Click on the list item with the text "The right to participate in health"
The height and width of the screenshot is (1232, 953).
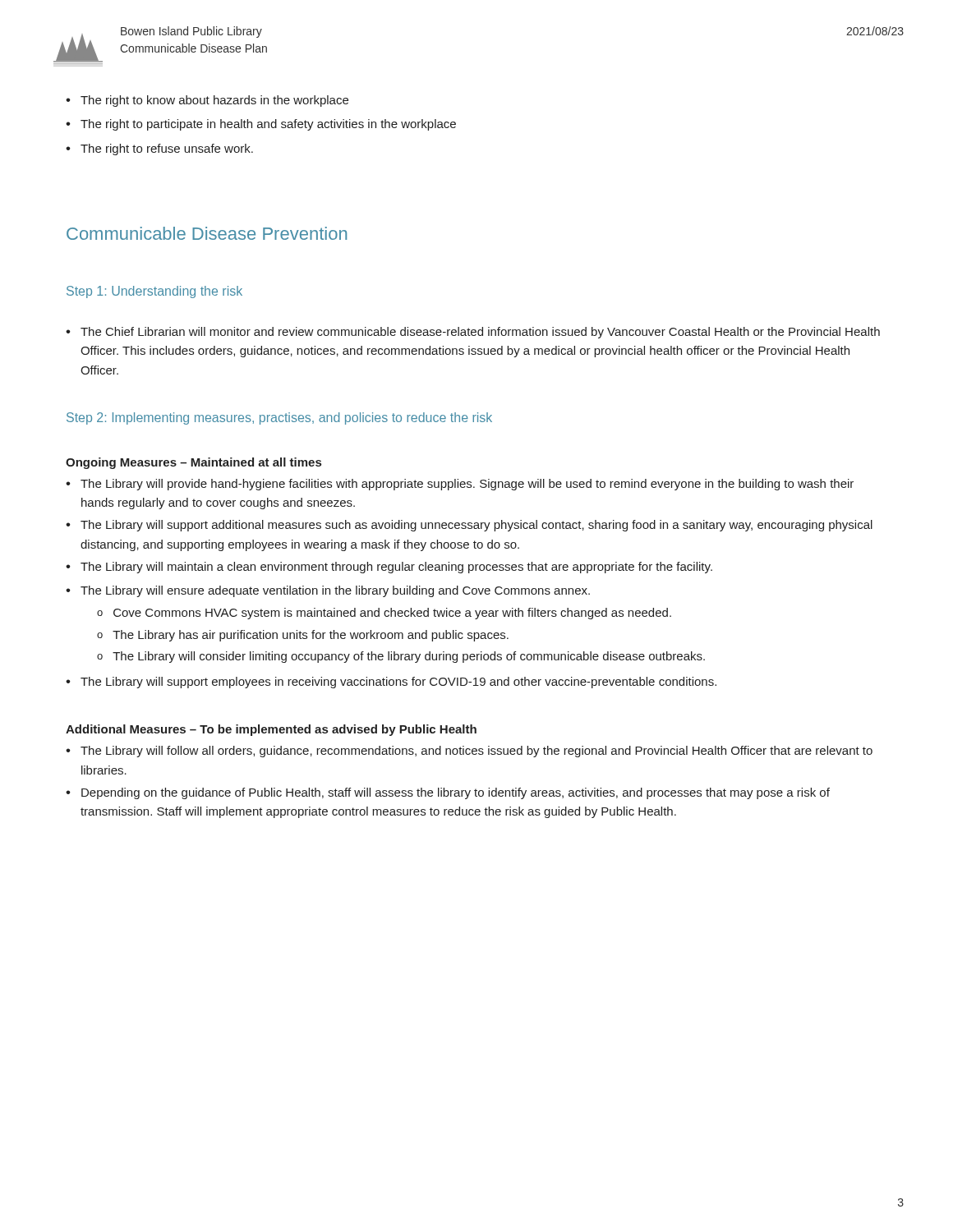tap(269, 124)
